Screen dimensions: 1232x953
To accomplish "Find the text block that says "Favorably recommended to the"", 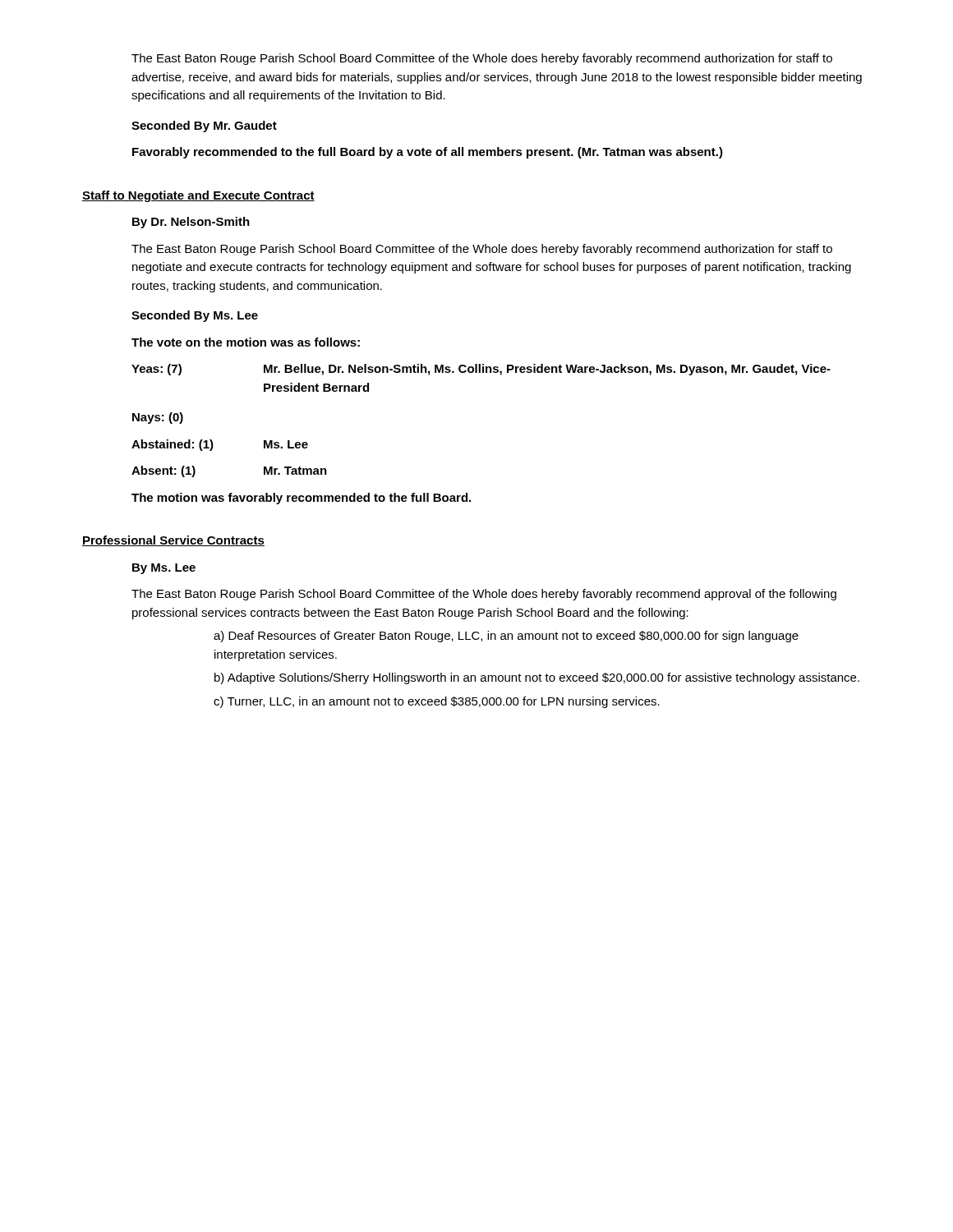I will 427,152.
